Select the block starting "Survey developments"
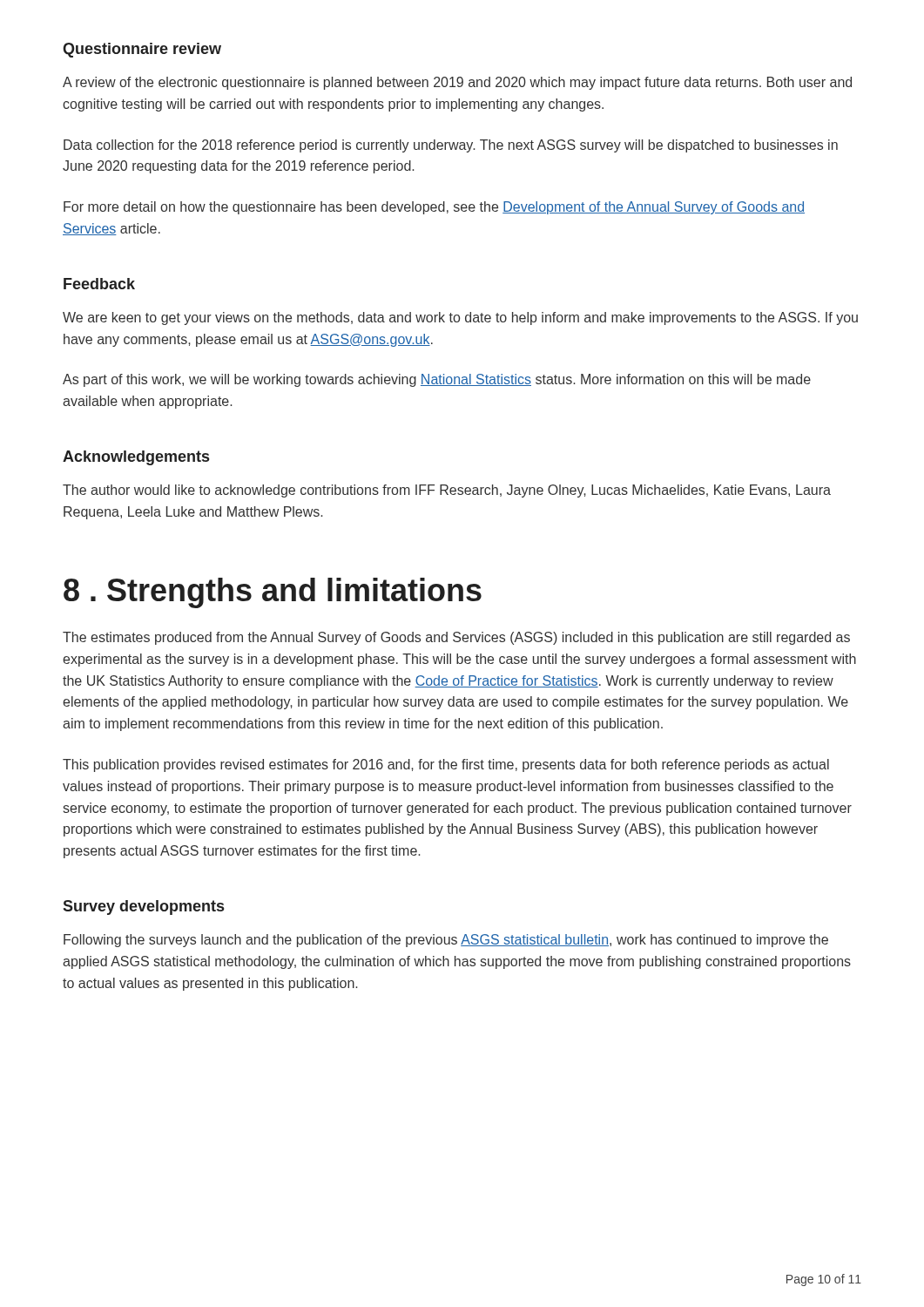 [x=144, y=906]
